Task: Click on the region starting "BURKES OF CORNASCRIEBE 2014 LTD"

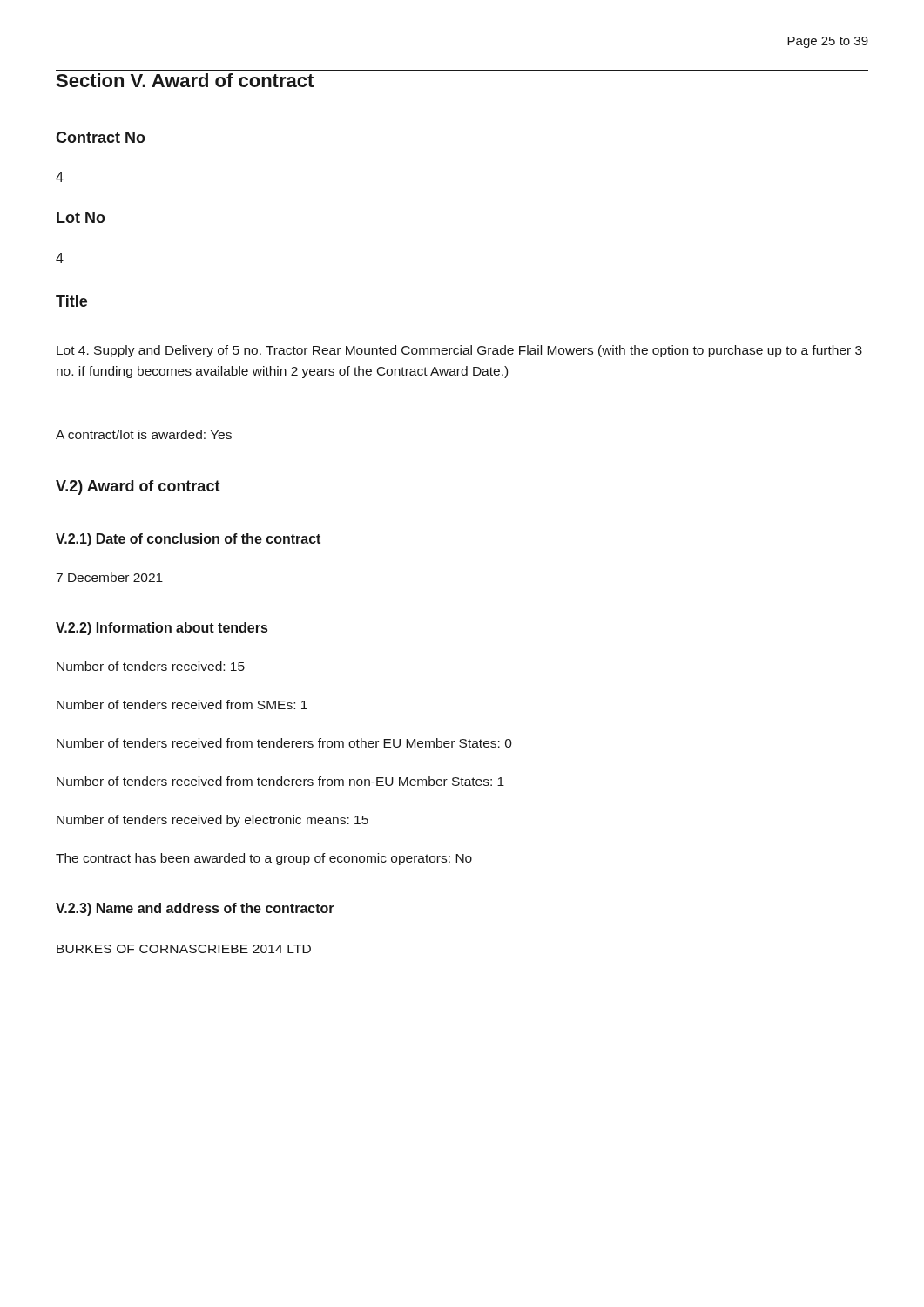Action: 184,948
